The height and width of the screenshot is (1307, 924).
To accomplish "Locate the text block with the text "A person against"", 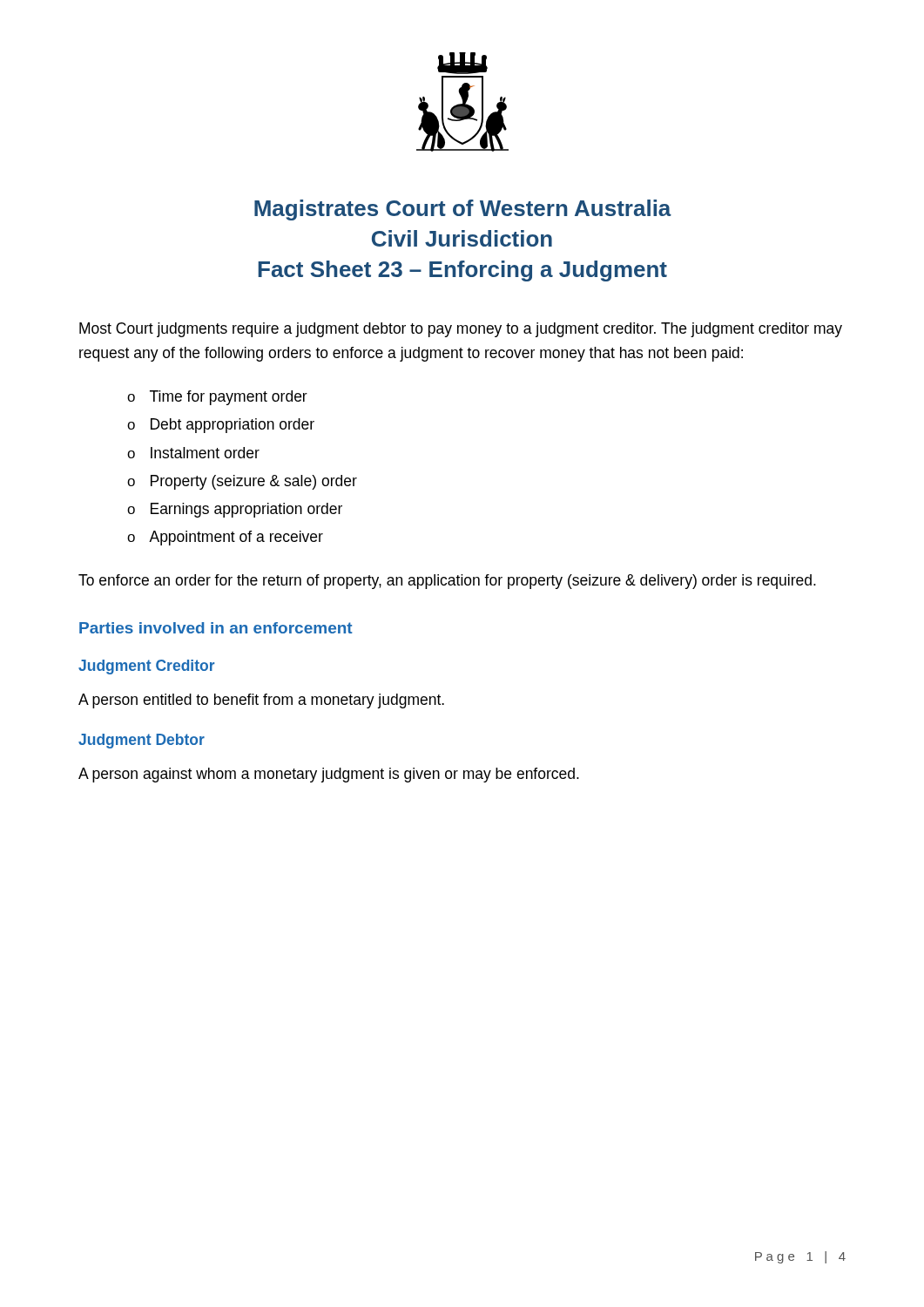I will tap(329, 774).
